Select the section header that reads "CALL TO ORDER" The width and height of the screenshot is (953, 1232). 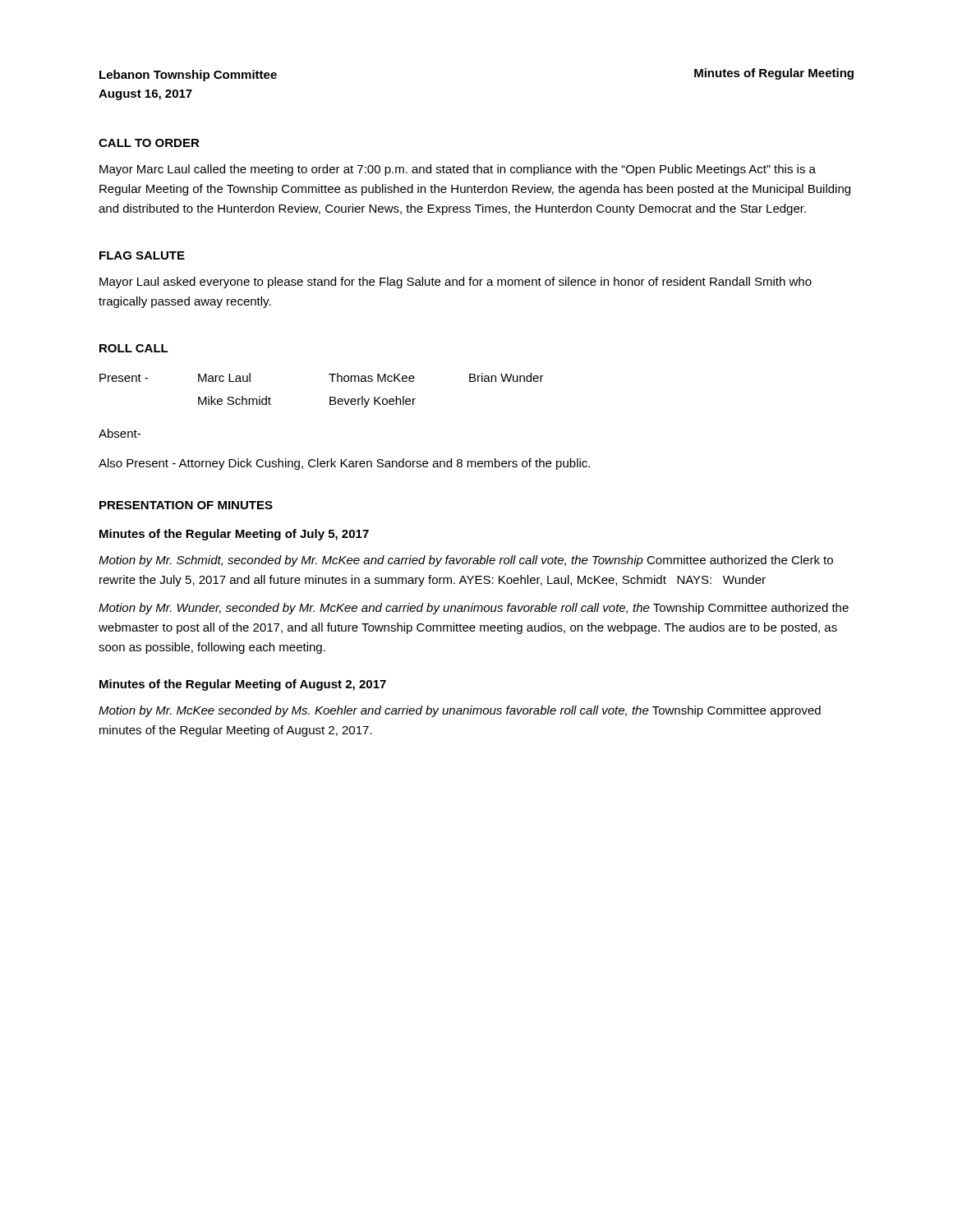pyautogui.click(x=149, y=142)
